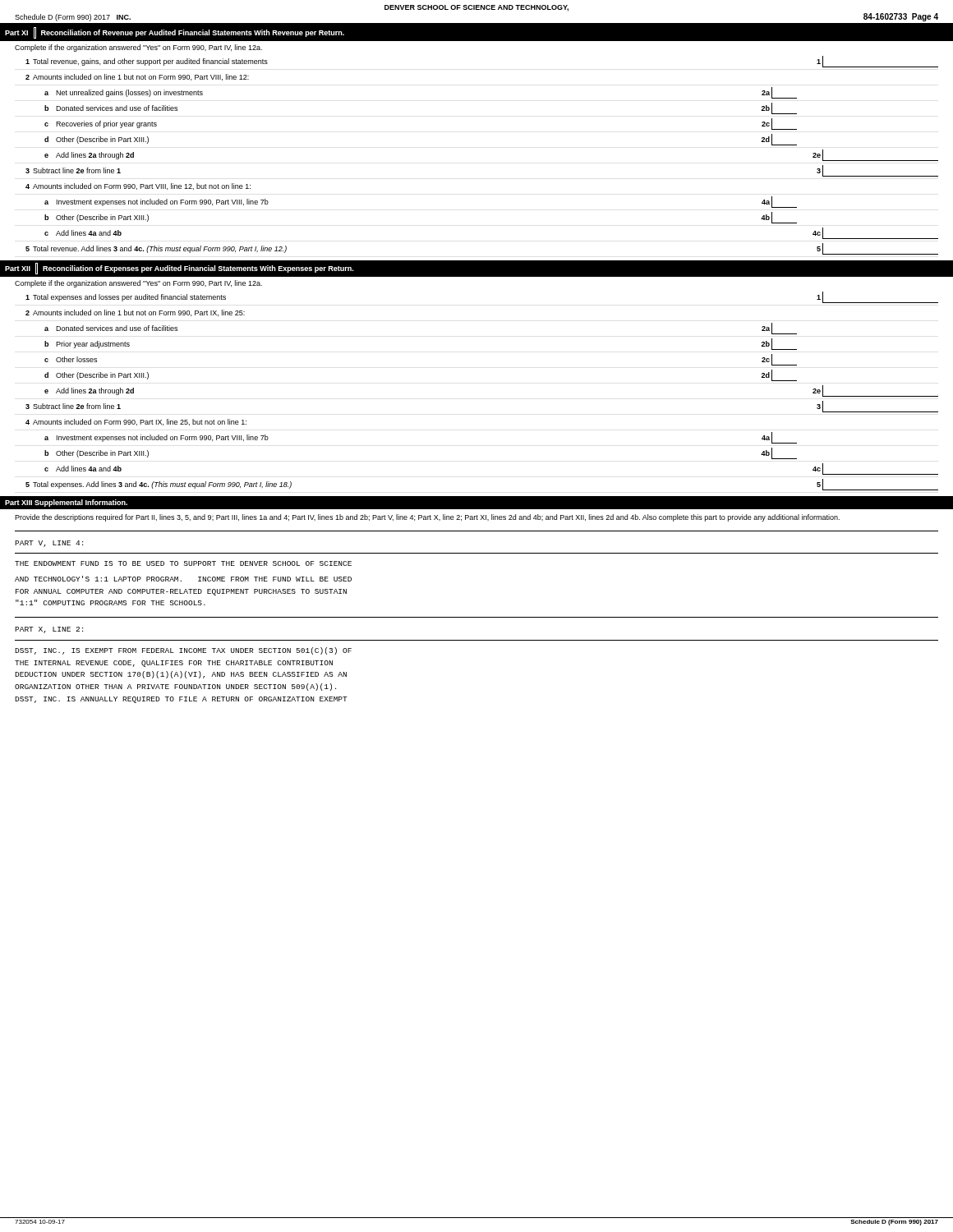The height and width of the screenshot is (1232, 953).
Task: Locate the table with the text "1 Total revenue,"
Action: (x=476, y=156)
